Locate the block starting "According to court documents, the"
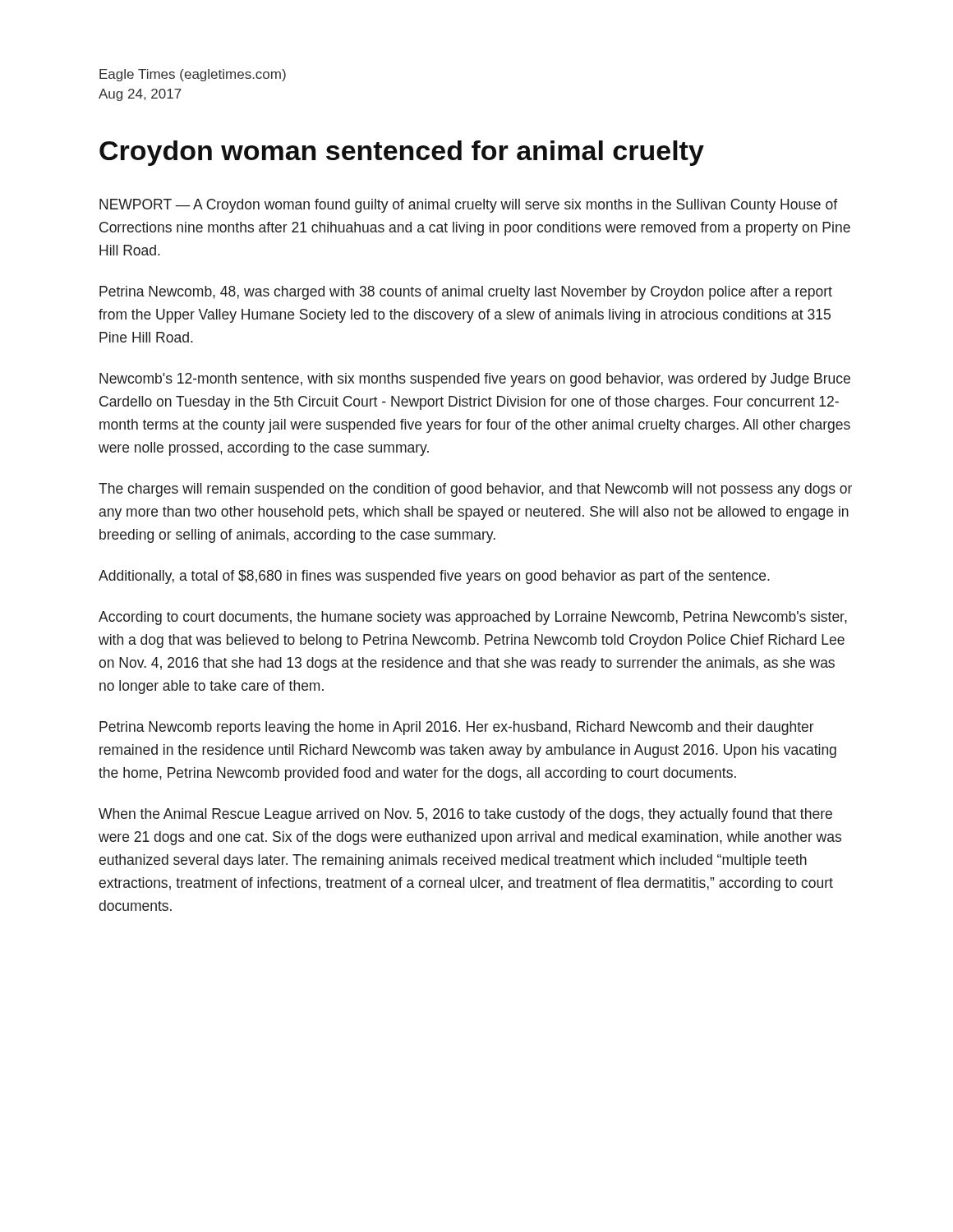 click(476, 651)
